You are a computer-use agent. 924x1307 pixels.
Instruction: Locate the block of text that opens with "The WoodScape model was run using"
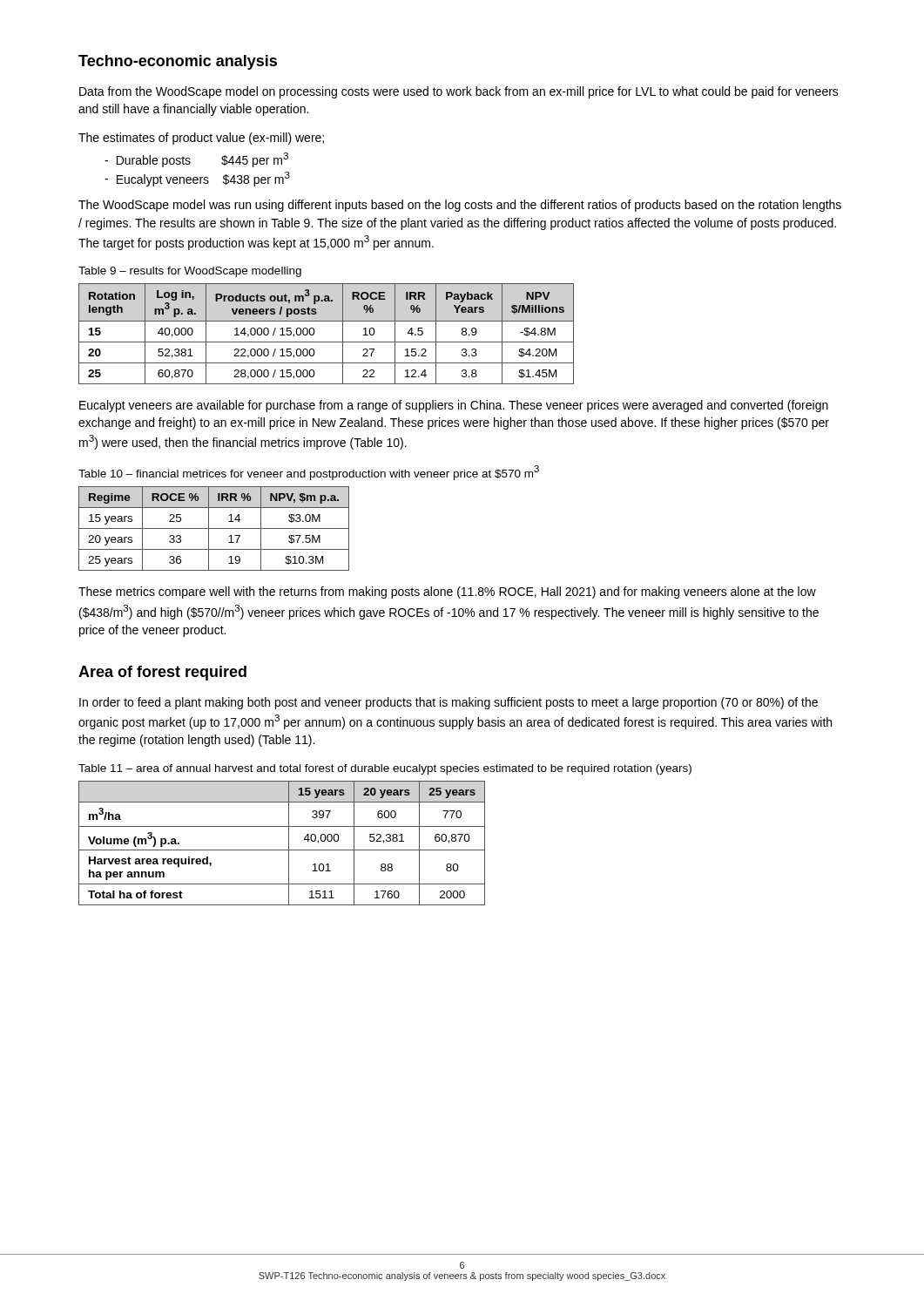[462, 224]
